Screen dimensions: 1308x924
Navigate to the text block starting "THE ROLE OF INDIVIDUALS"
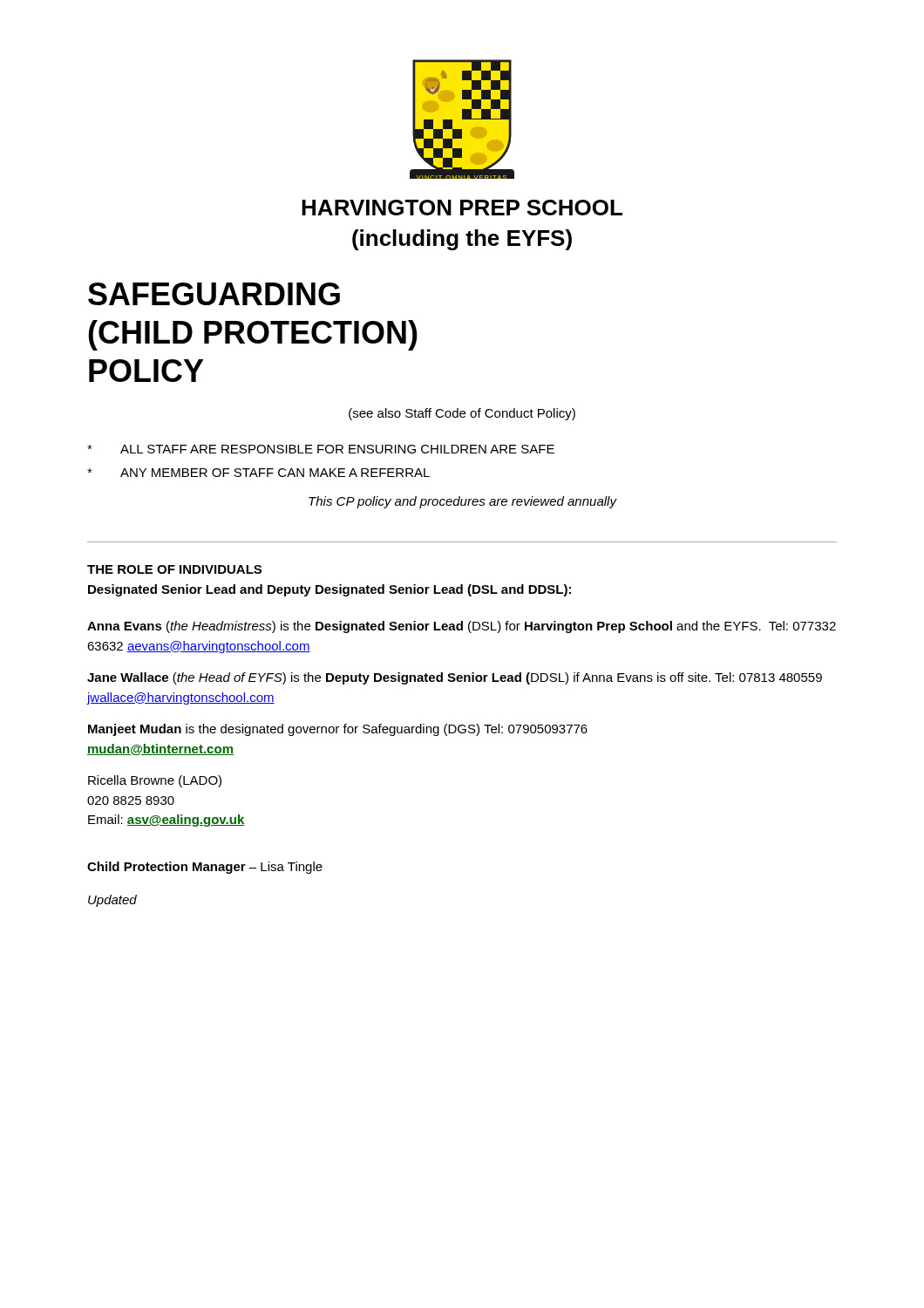175,569
